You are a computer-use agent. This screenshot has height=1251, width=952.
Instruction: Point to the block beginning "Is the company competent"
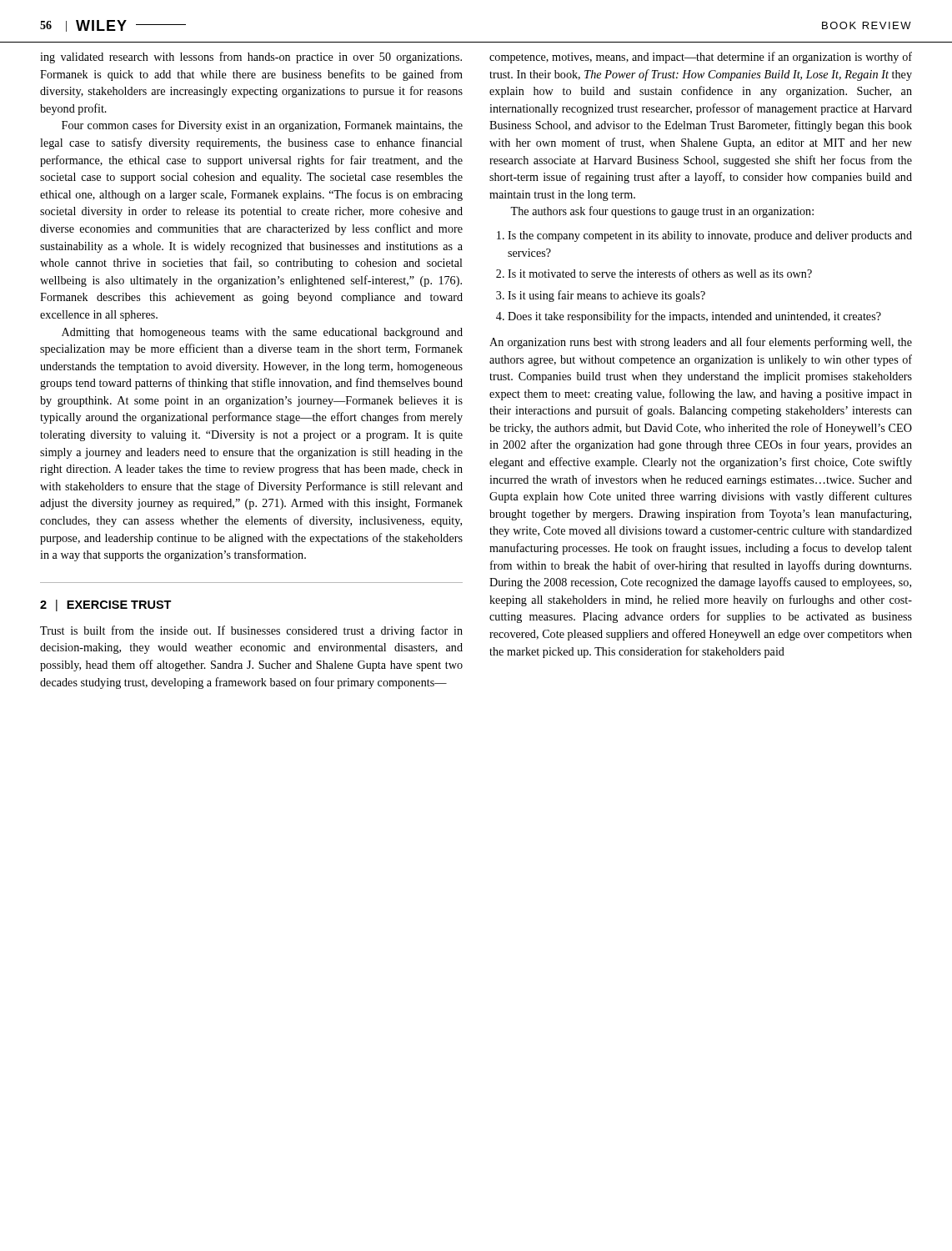point(710,244)
